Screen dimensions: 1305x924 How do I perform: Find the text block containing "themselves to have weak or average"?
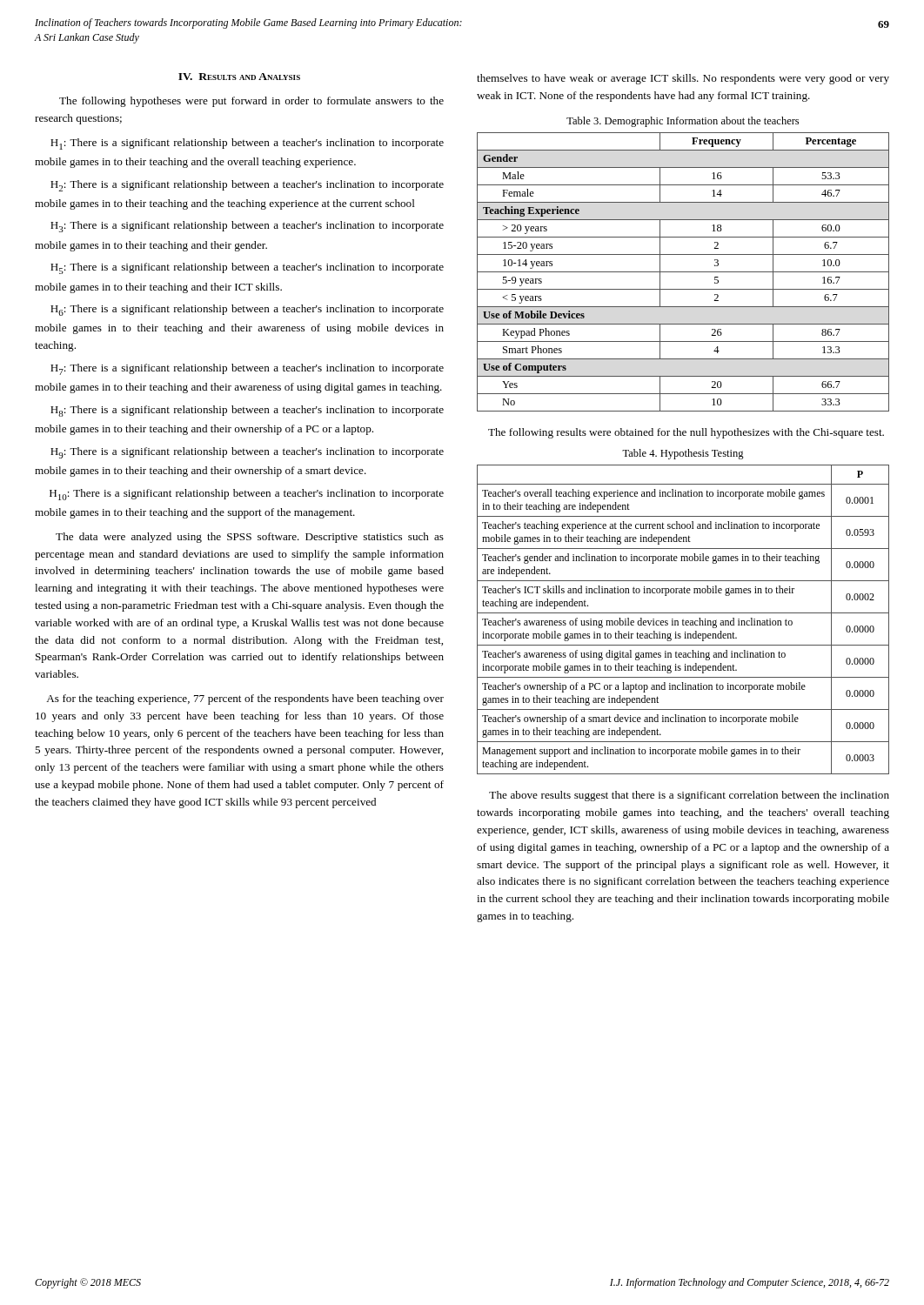[683, 87]
